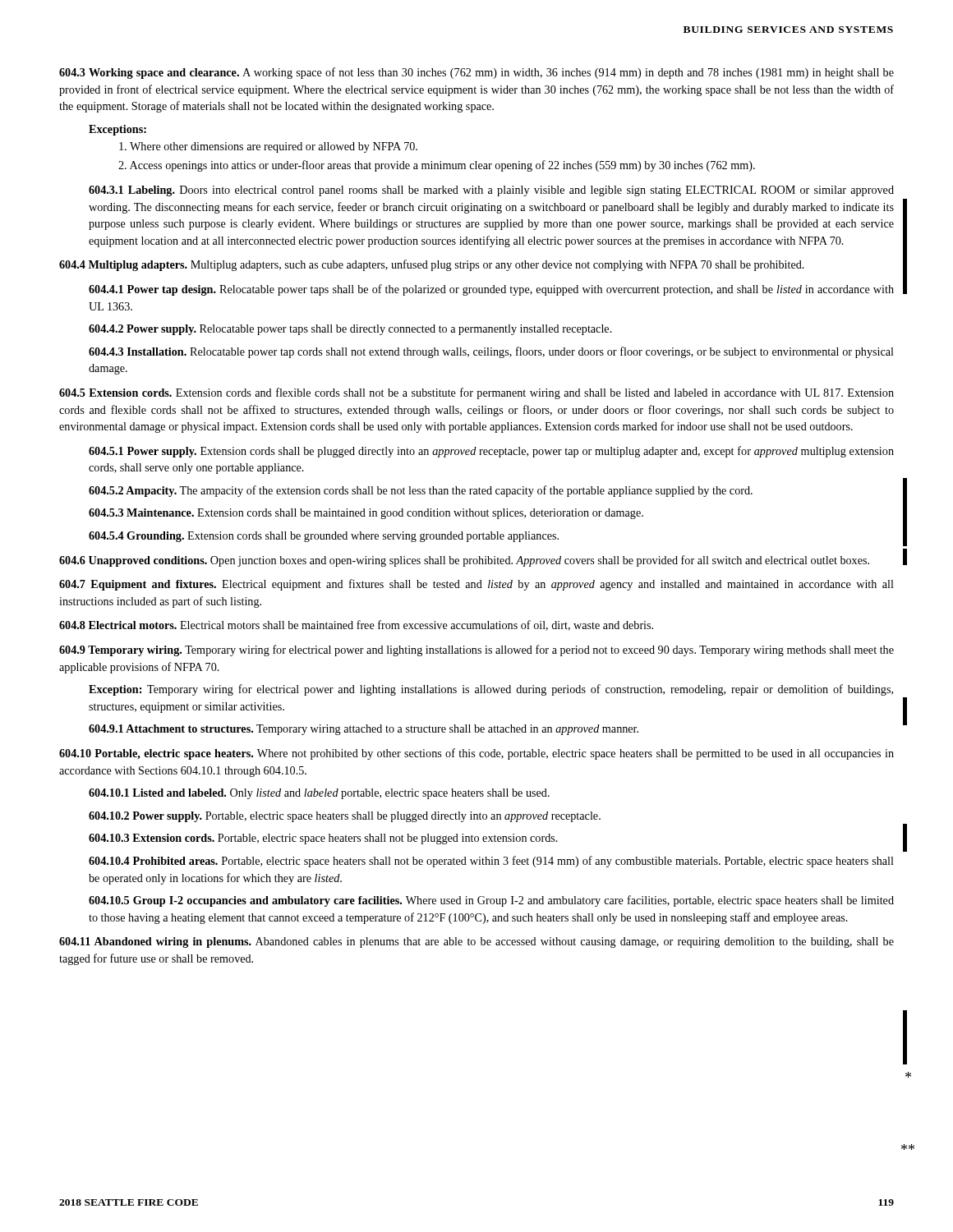Click the passage that begins "5.3 Maintenance. Extension cords shall"
The width and height of the screenshot is (953, 1232).
[366, 513]
